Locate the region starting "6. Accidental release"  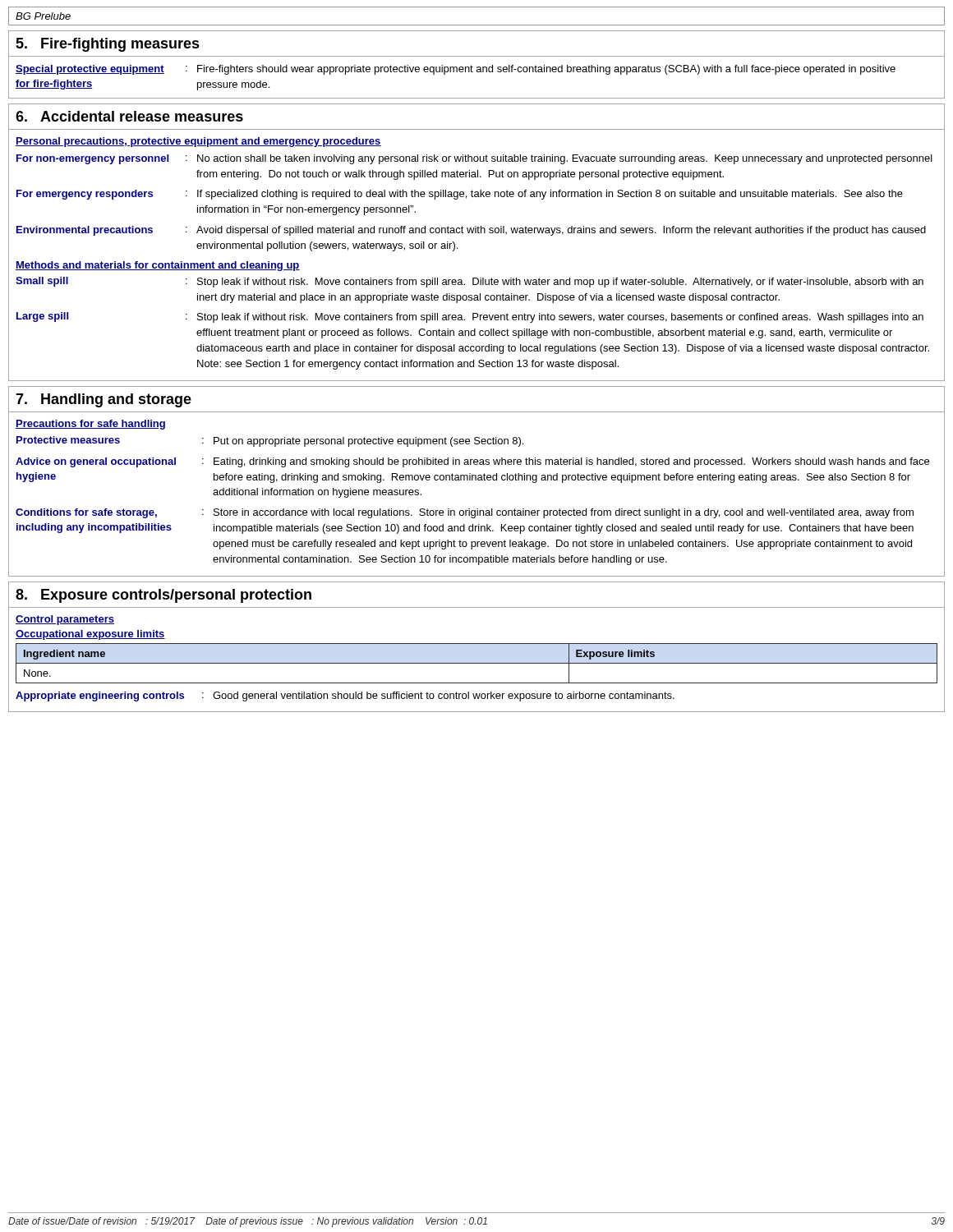pos(129,116)
